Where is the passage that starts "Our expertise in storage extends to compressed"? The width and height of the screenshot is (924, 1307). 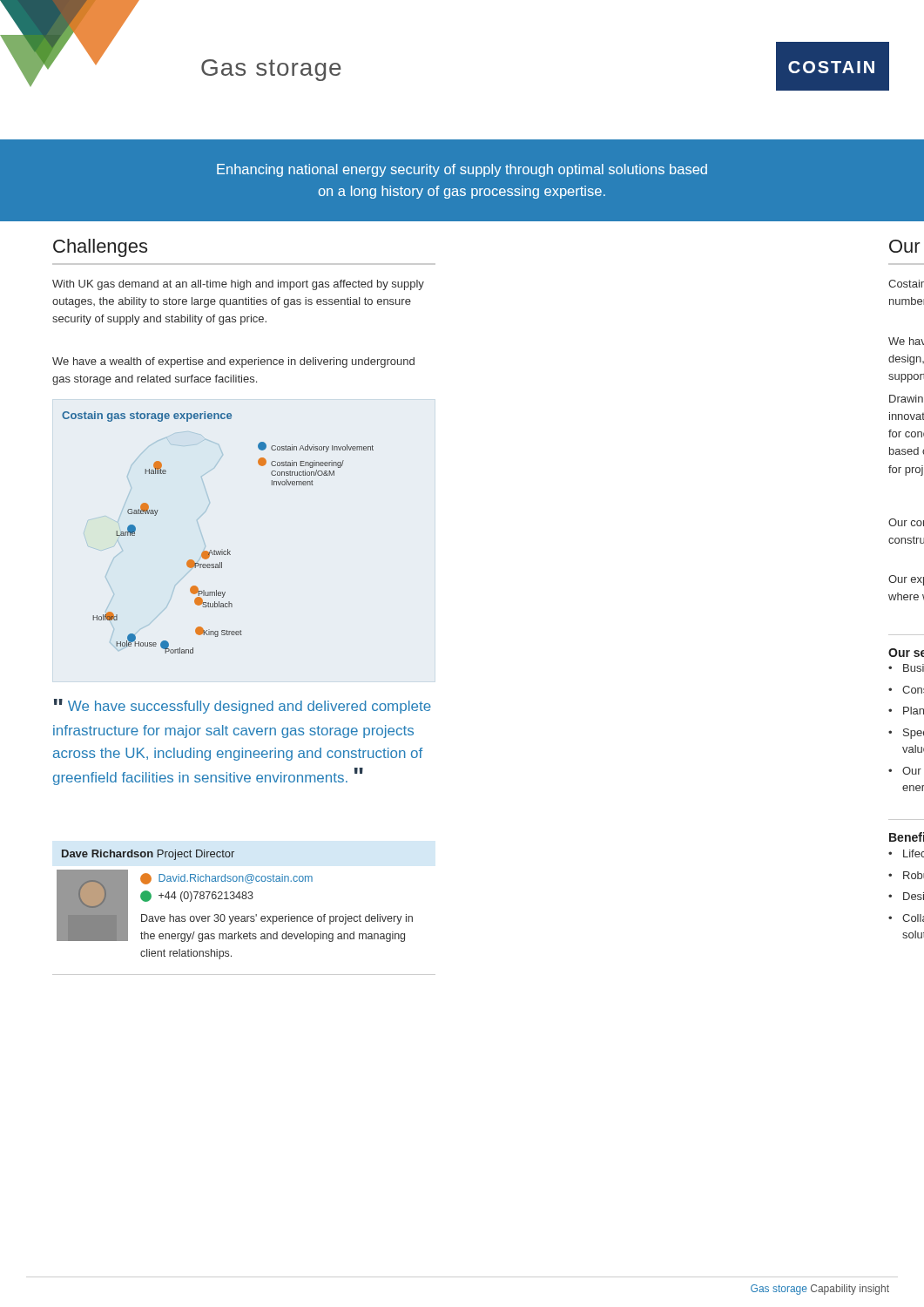point(906,588)
